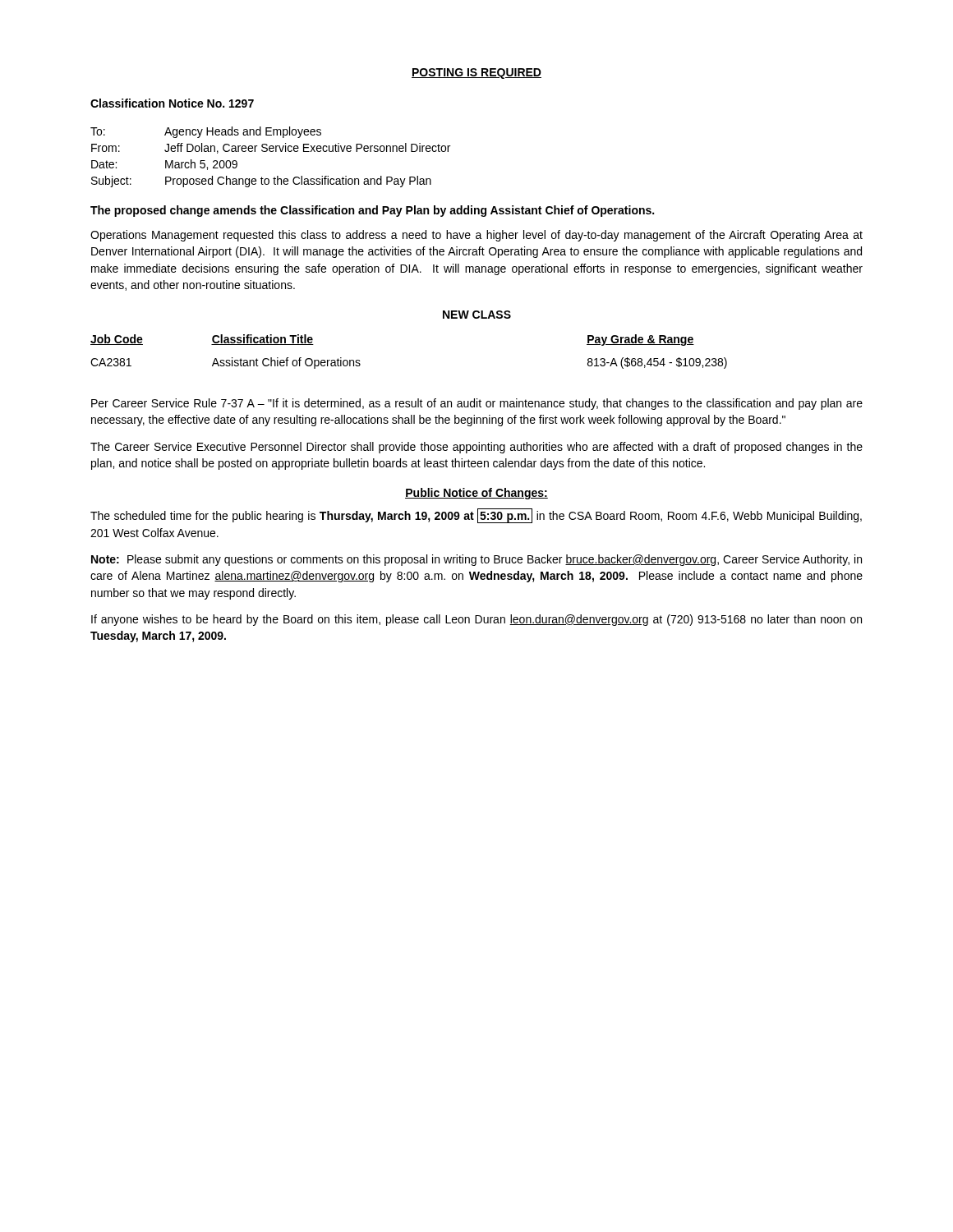This screenshot has width=953, height=1232.
Task: Locate the block starting "NEW CLASS"
Action: click(476, 315)
